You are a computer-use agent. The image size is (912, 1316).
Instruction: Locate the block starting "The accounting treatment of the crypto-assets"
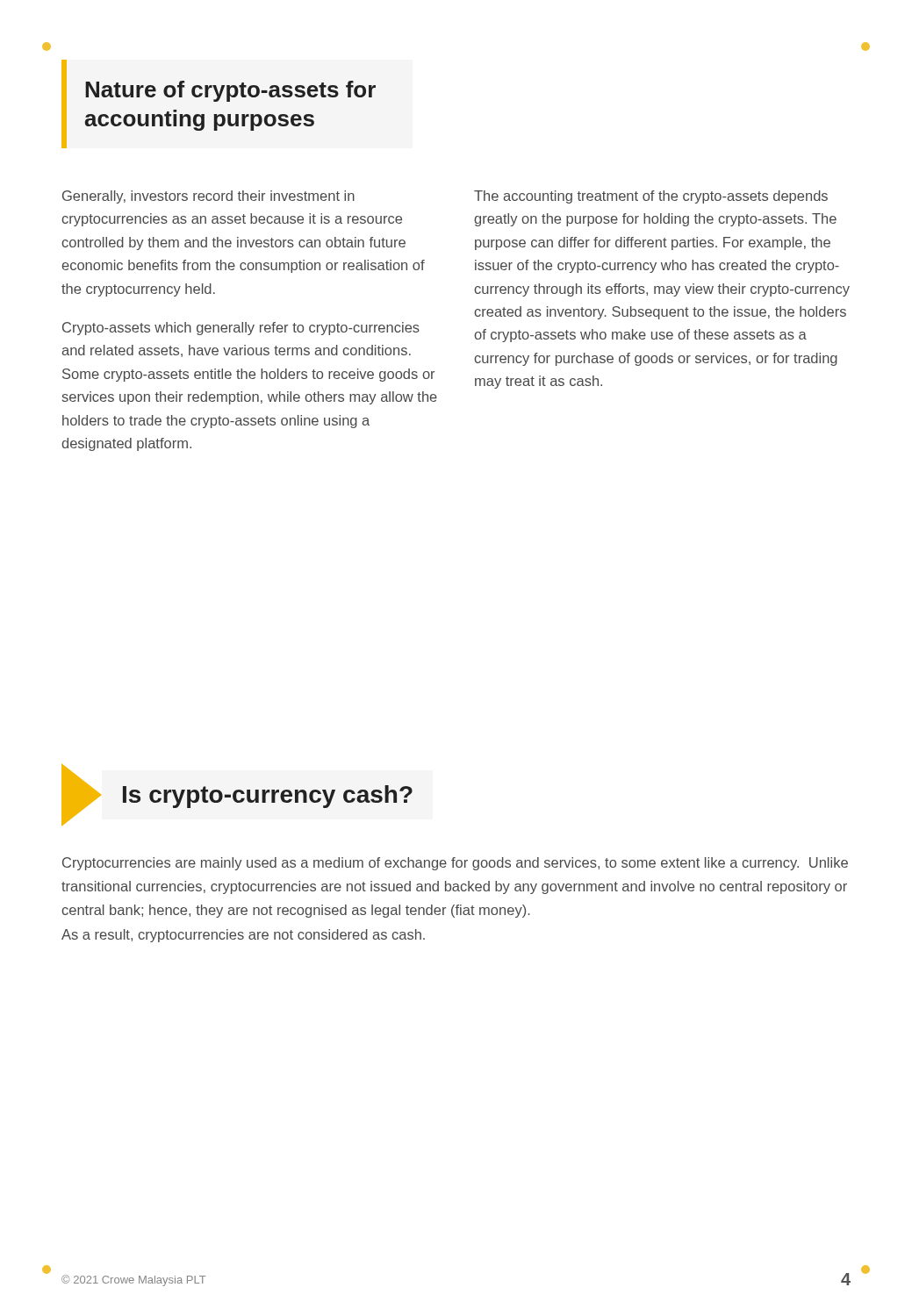pyautogui.click(x=663, y=288)
